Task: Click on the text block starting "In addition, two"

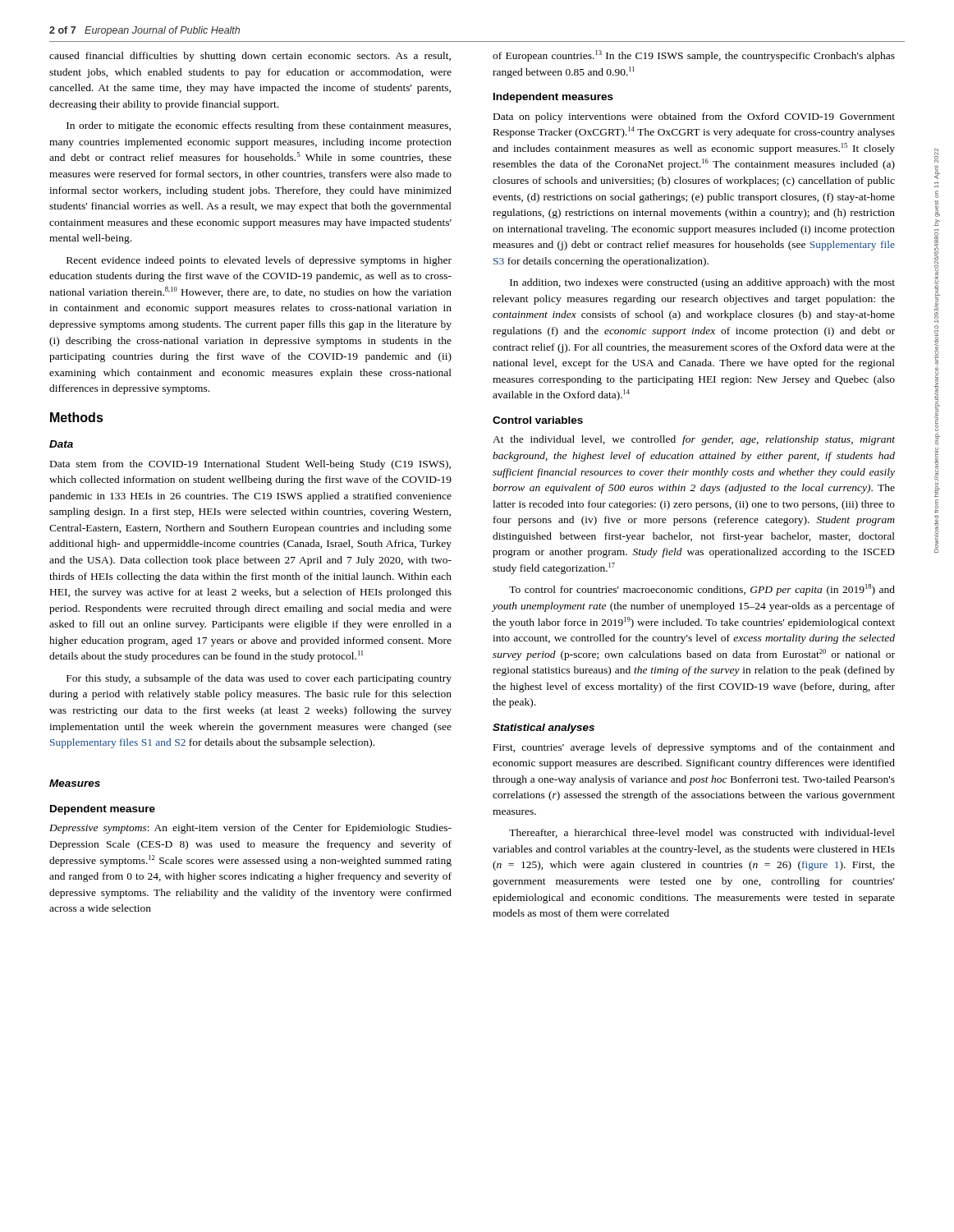Action: (694, 339)
